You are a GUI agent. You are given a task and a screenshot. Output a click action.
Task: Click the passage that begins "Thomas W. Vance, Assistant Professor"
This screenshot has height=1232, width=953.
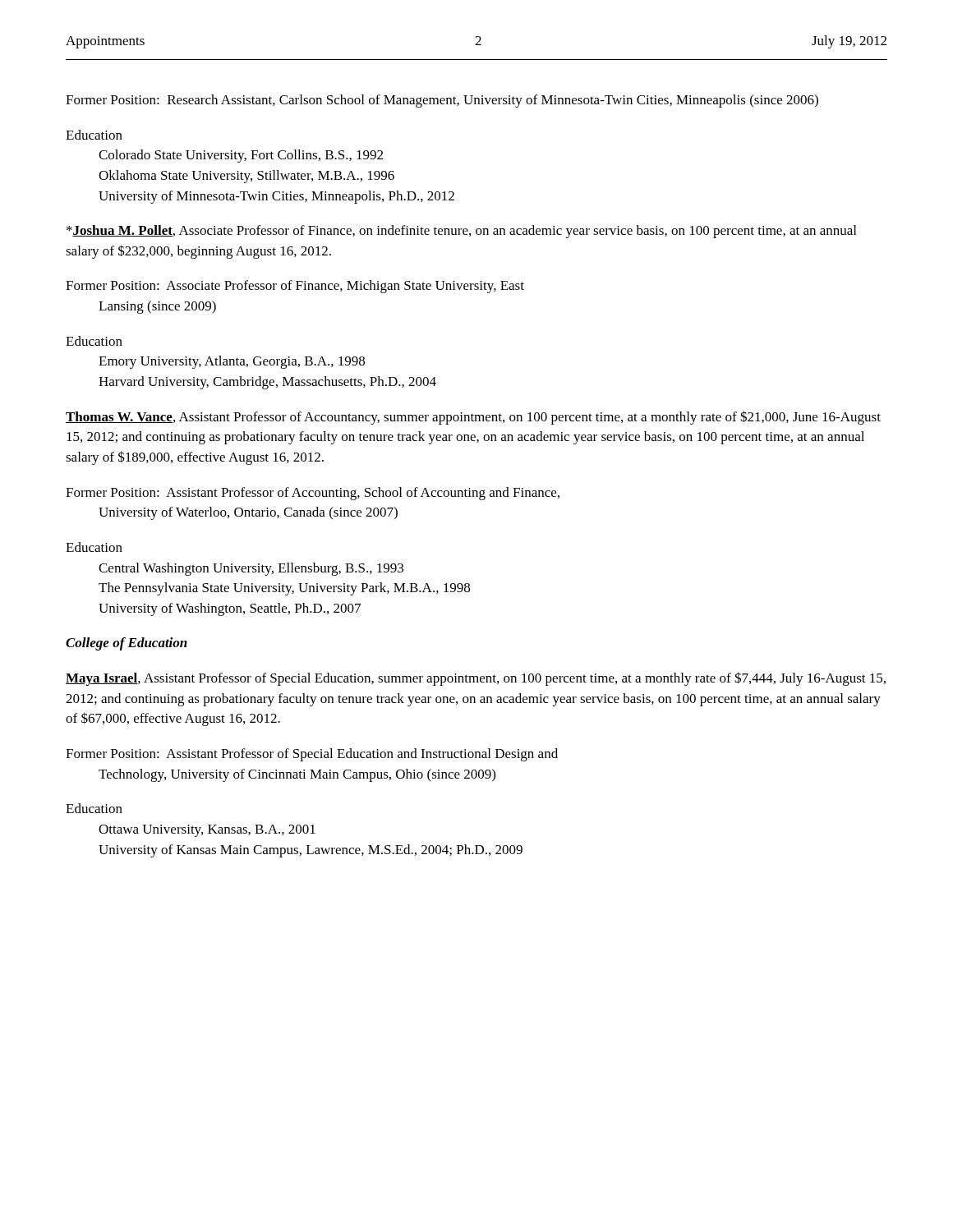pyautogui.click(x=476, y=437)
